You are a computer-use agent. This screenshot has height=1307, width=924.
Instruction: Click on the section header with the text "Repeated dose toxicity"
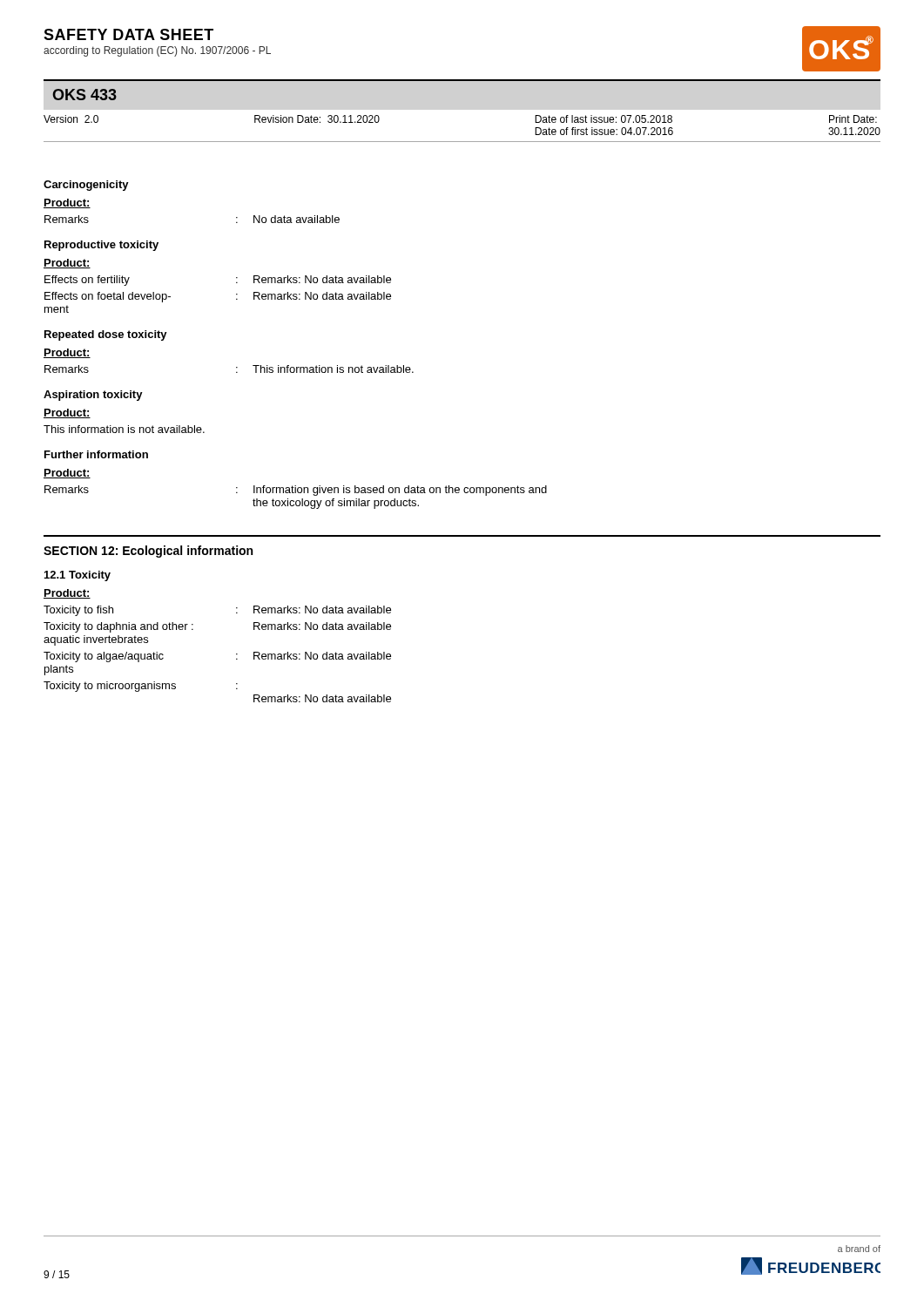pos(105,334)
